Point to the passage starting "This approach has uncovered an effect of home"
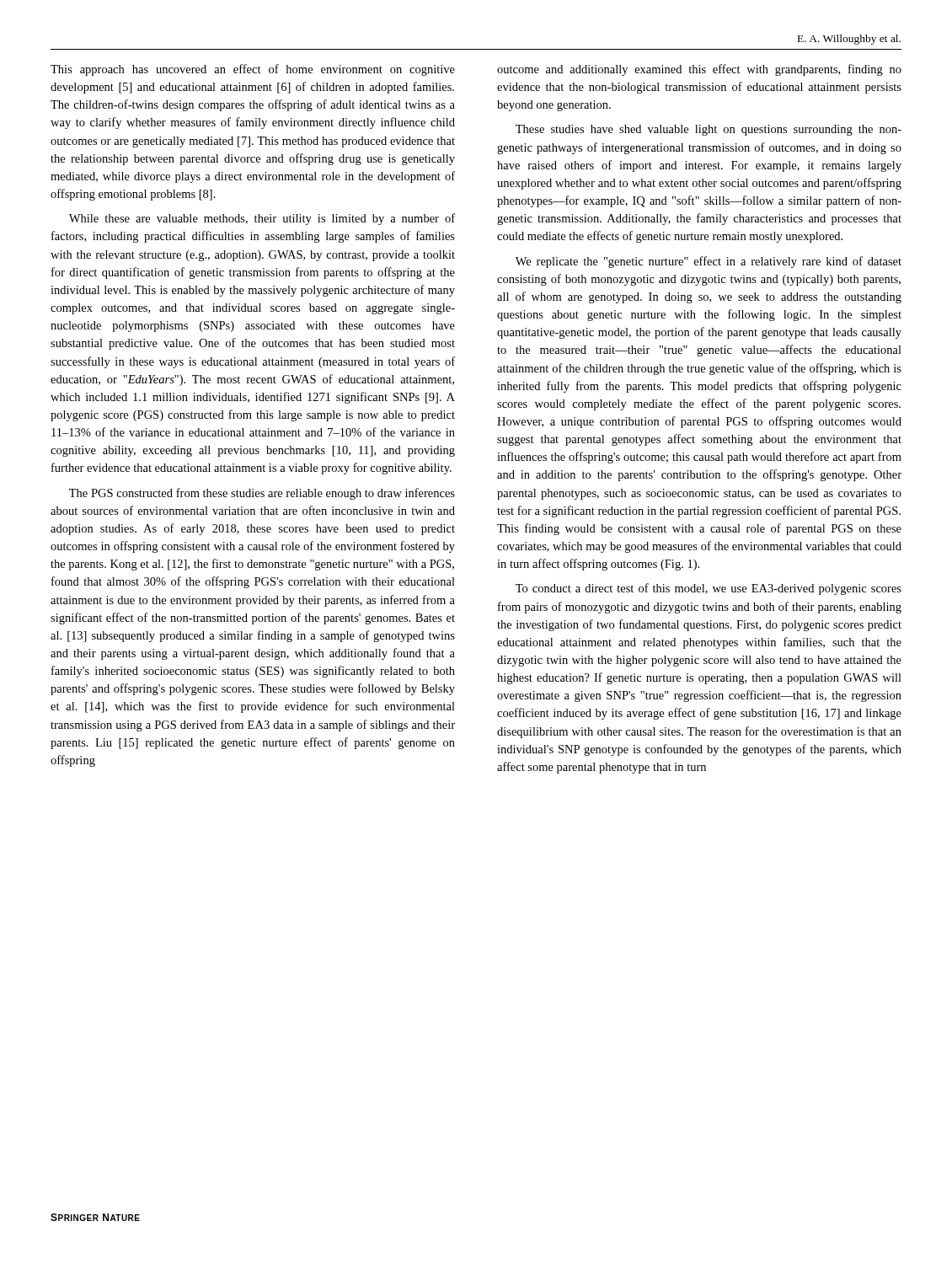The height and width of the screenshot is (1264, 952). (x=253, y=415)
